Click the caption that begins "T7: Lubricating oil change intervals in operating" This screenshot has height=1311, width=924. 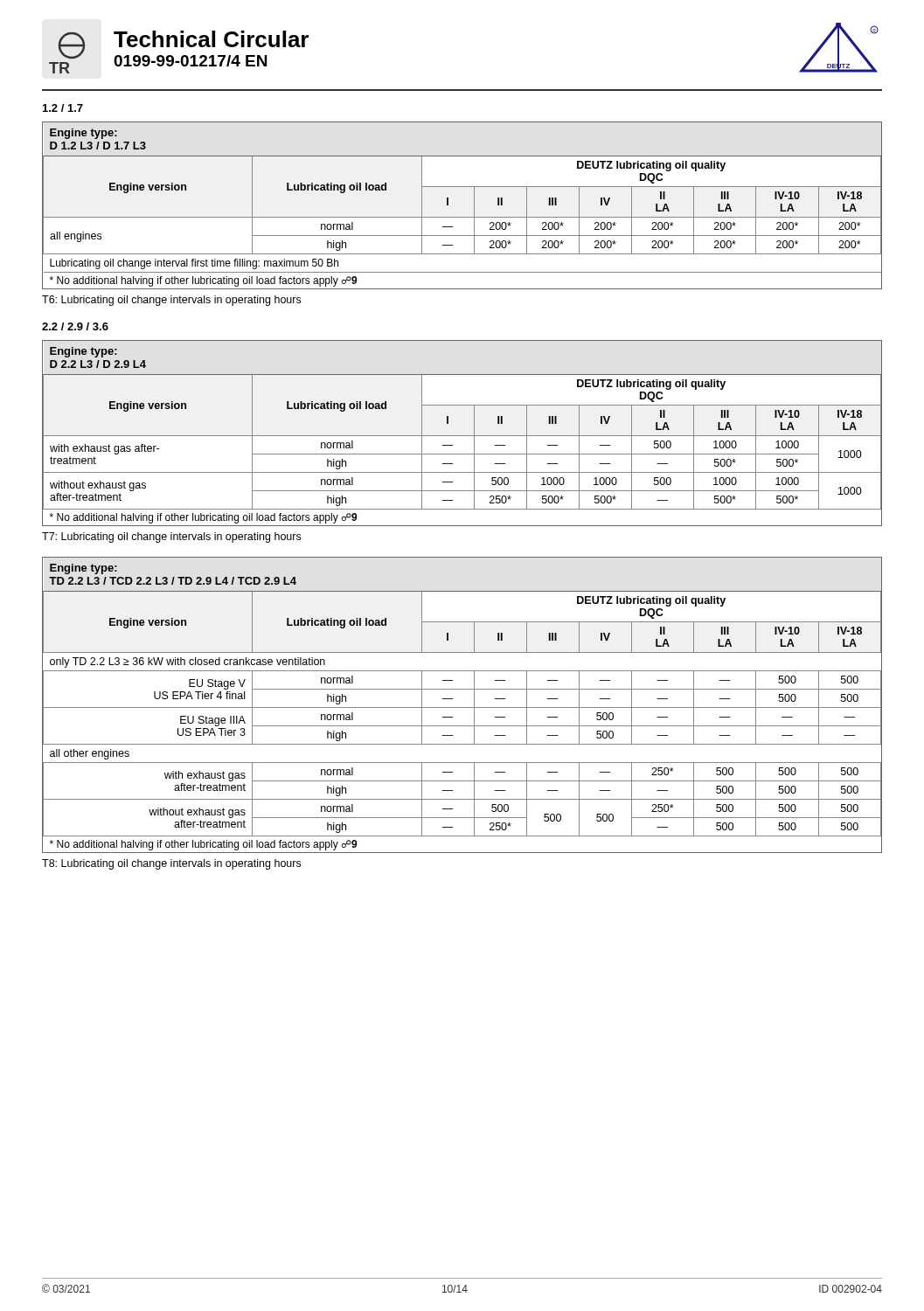click(x=172, y=537)
